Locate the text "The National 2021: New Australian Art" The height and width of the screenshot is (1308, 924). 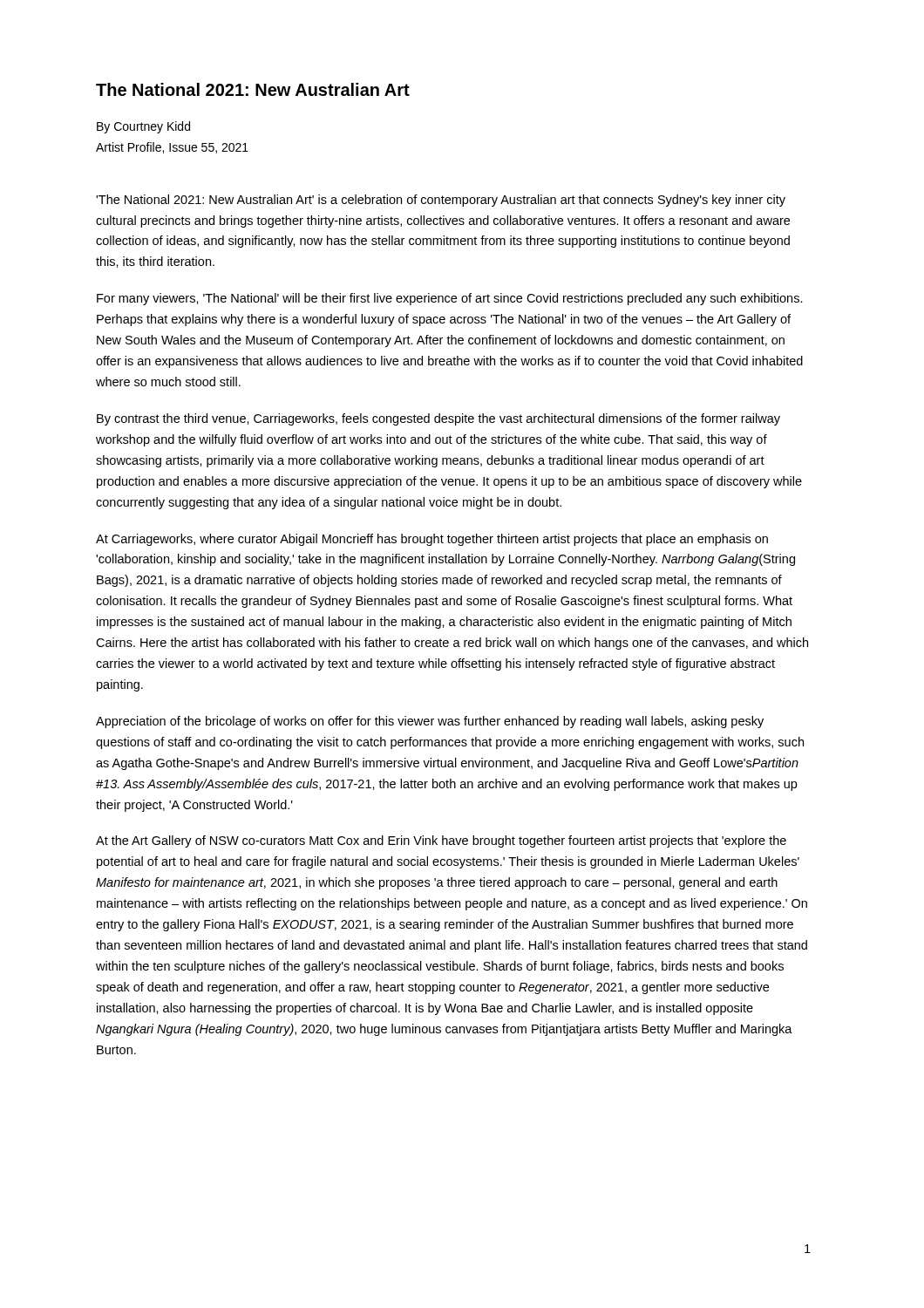253,90
